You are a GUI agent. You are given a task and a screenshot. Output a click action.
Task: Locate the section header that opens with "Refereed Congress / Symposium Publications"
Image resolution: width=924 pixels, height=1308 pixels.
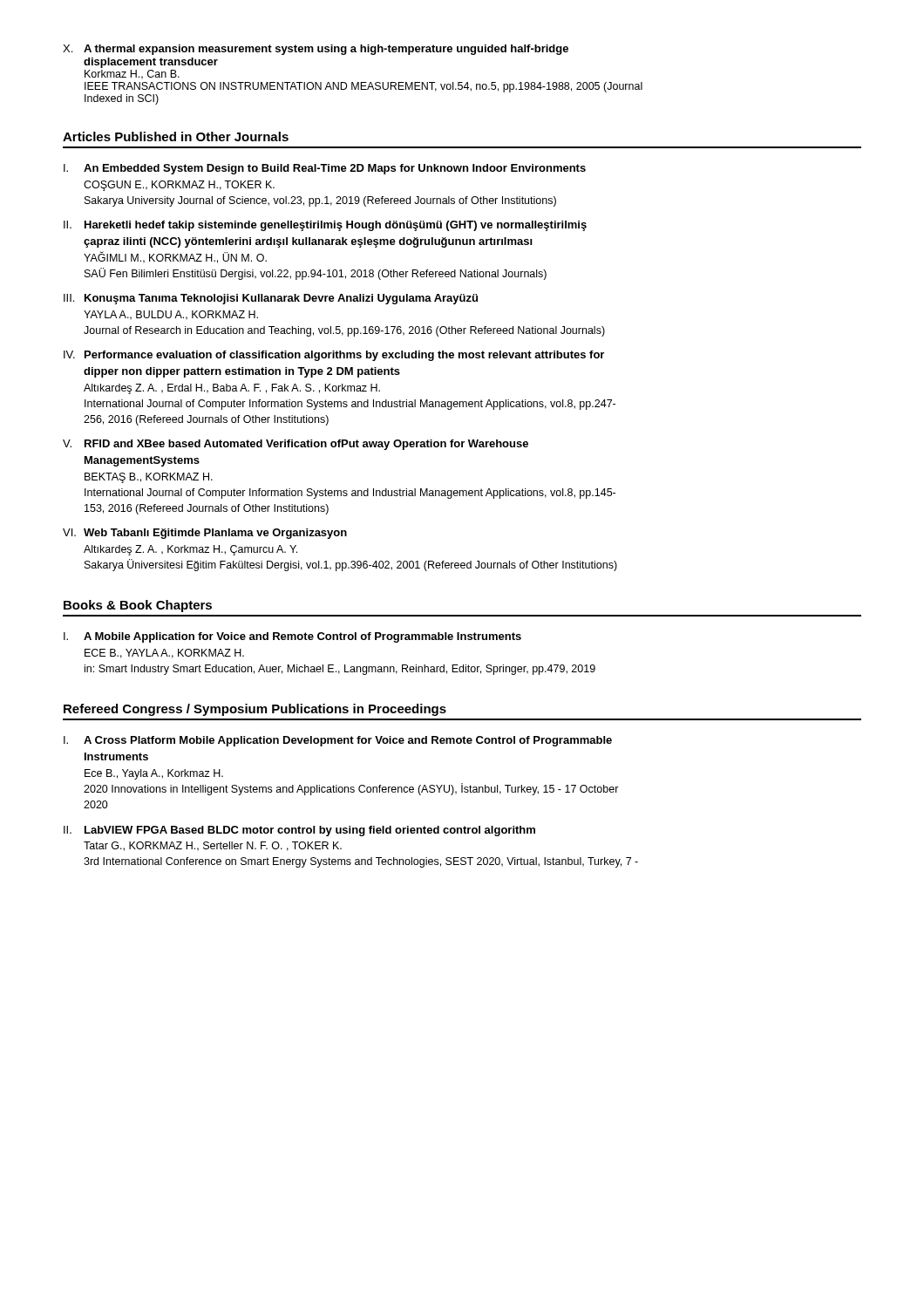tap(255, 709)
